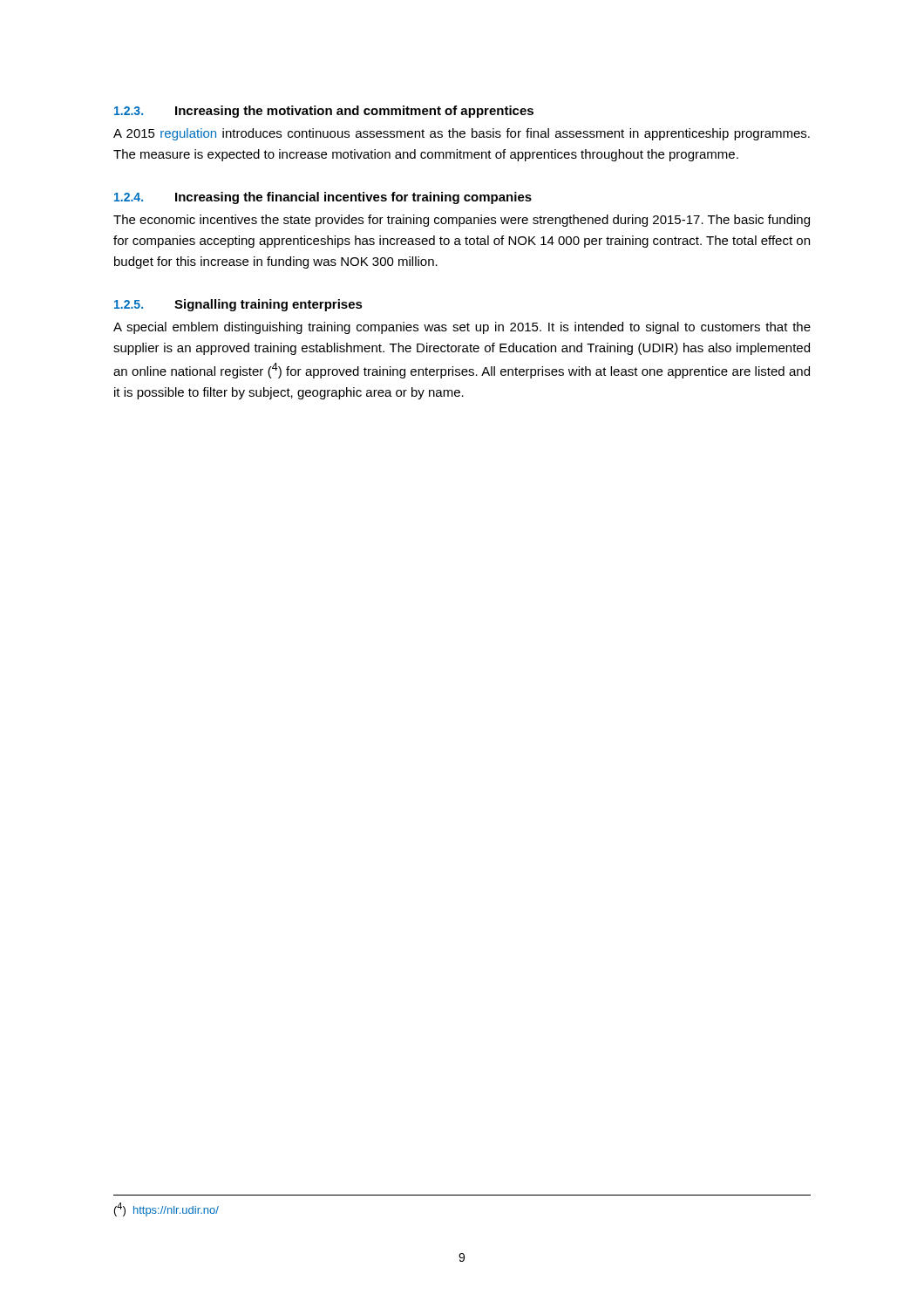Find the block on this page that starts "A special emblem distinguishing training companies"
The height and width of the screenshot is (1308, 924).
[462, 359]
